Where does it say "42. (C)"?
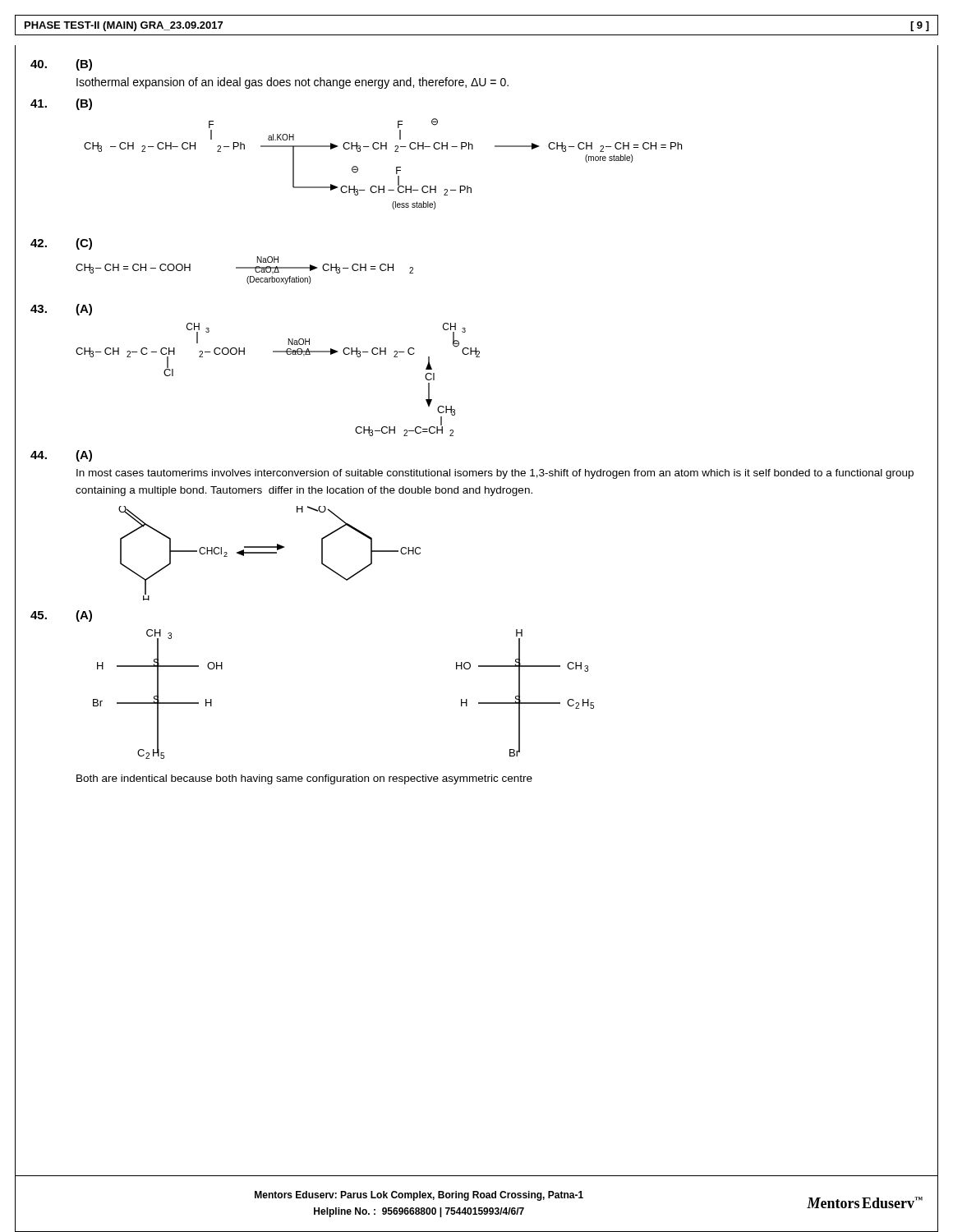Screen dimensions: 1232x953 click(37, 244)
